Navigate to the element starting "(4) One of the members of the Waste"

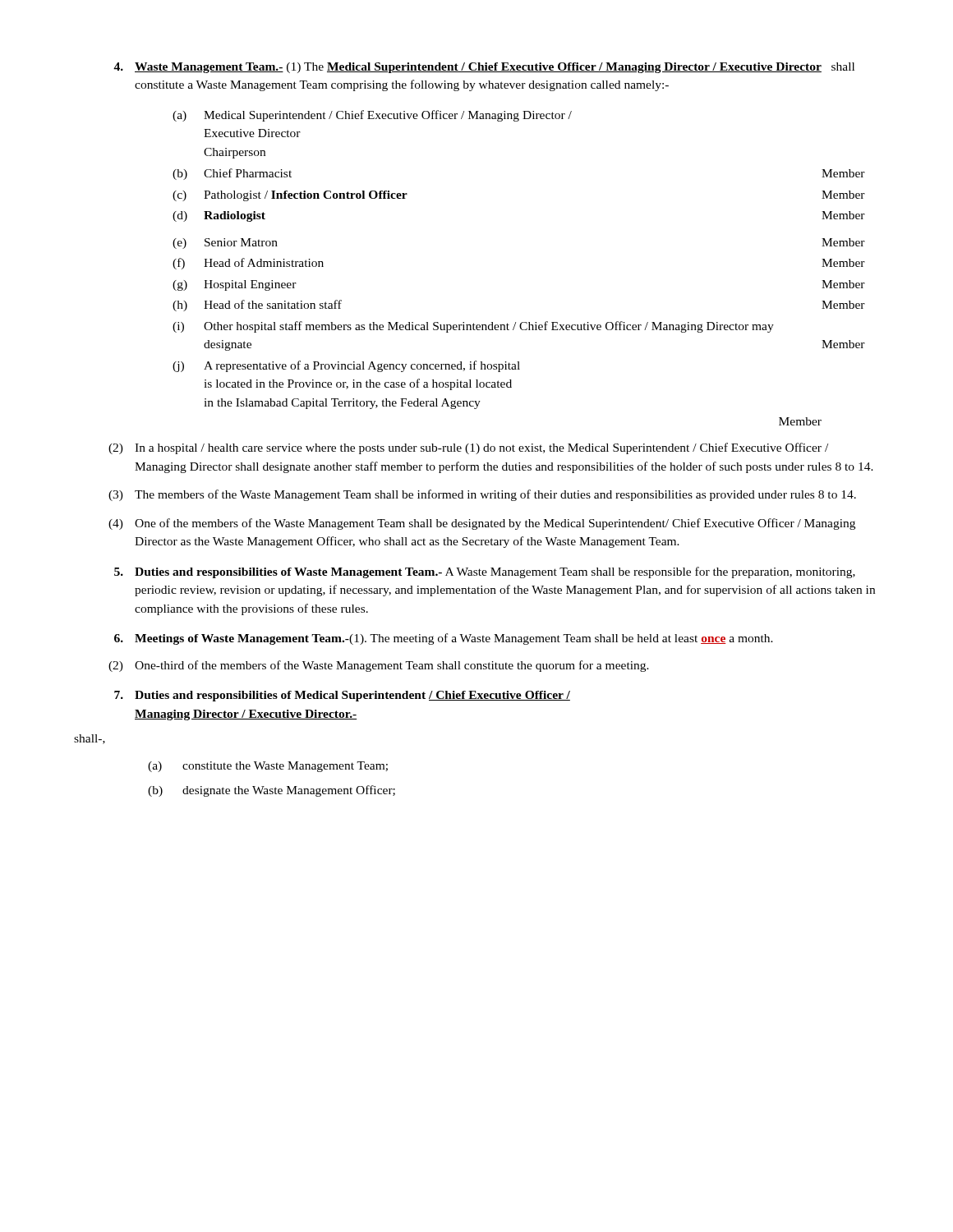click(x=476, y=532)
